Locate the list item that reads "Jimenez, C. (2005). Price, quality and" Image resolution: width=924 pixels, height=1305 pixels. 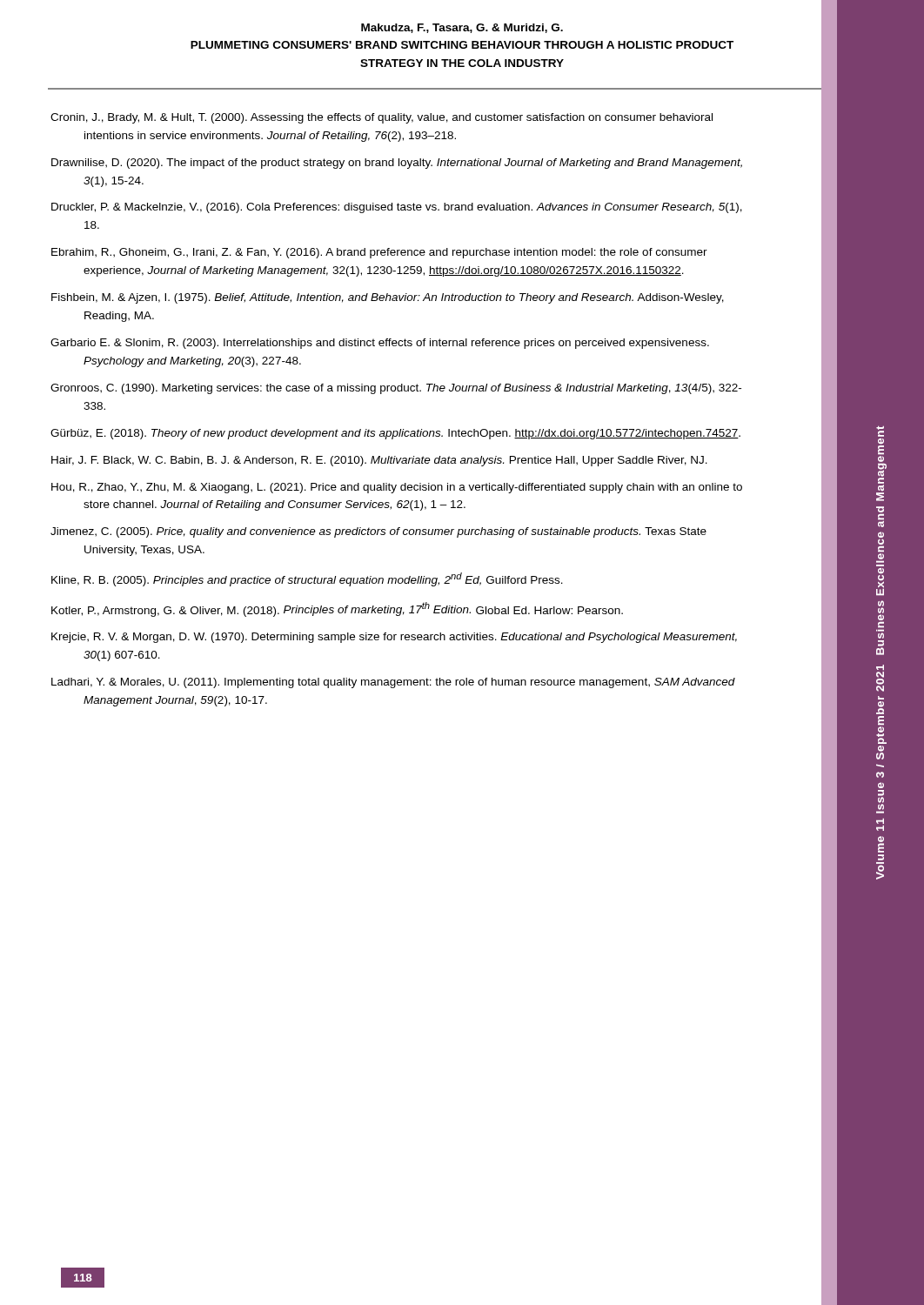(378, 541)
